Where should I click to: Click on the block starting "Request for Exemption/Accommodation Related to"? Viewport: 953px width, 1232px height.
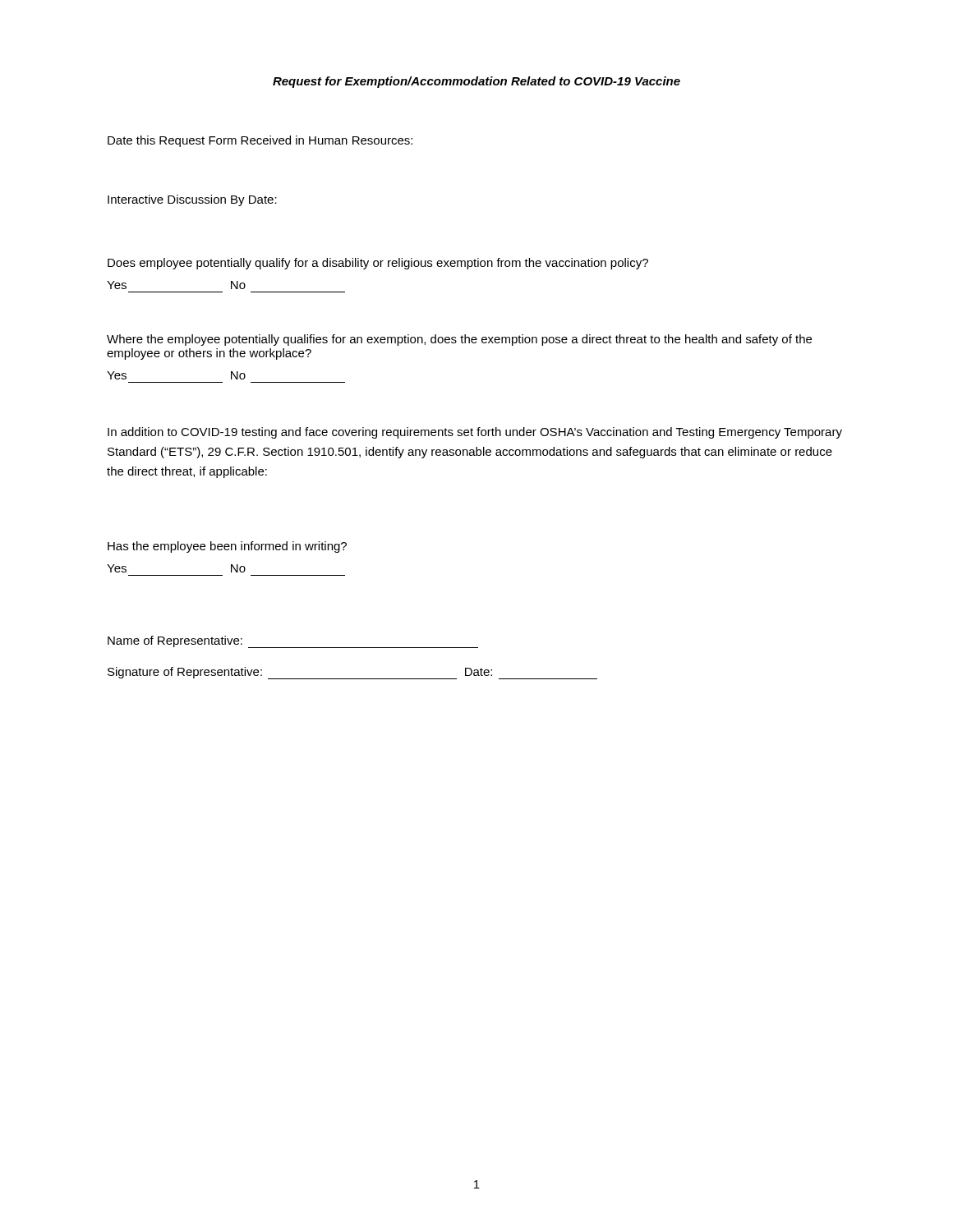[x=476, y=81]
